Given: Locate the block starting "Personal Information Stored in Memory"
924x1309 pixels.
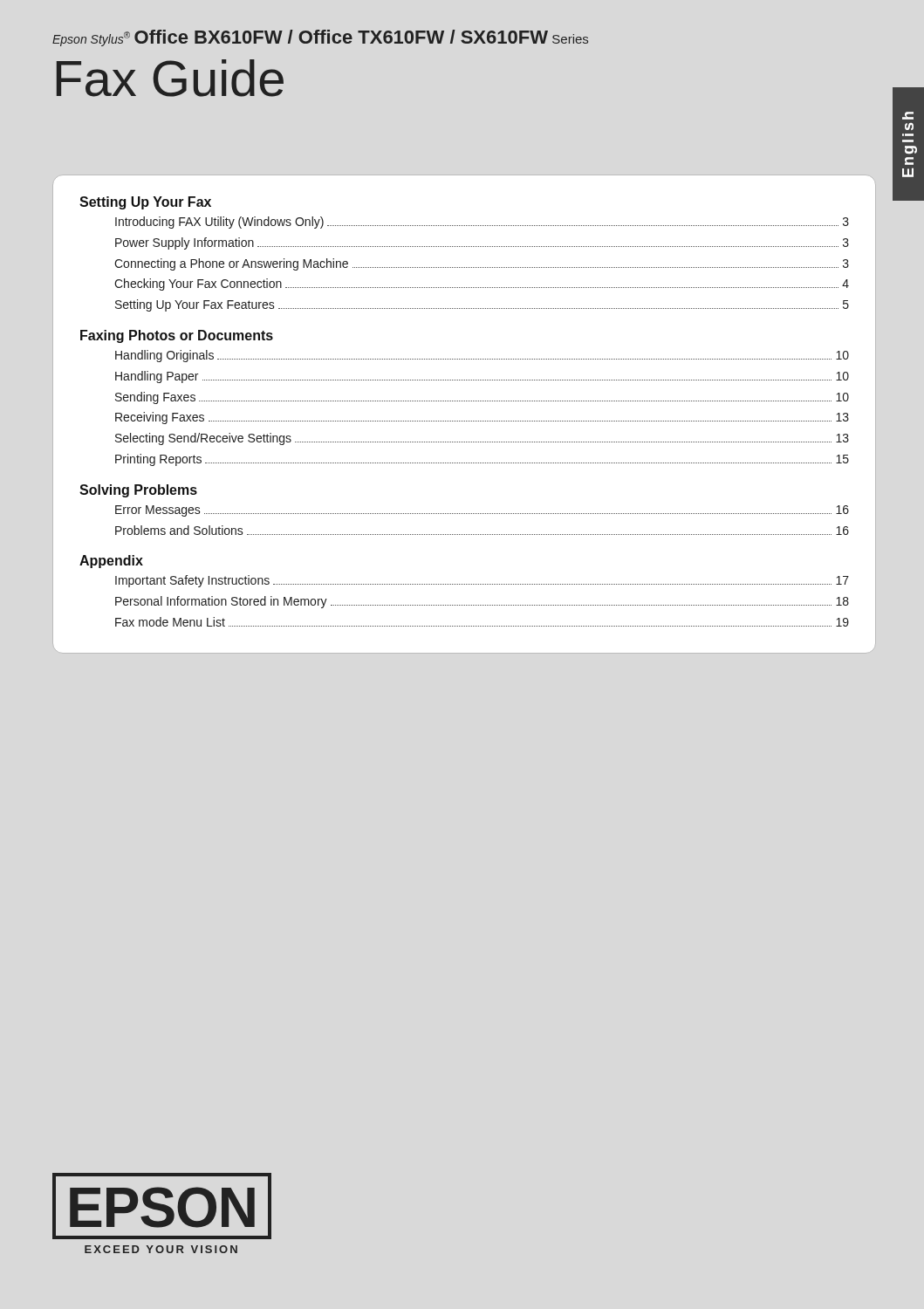Looking at the screenshot, I should [x=482, y=602].
